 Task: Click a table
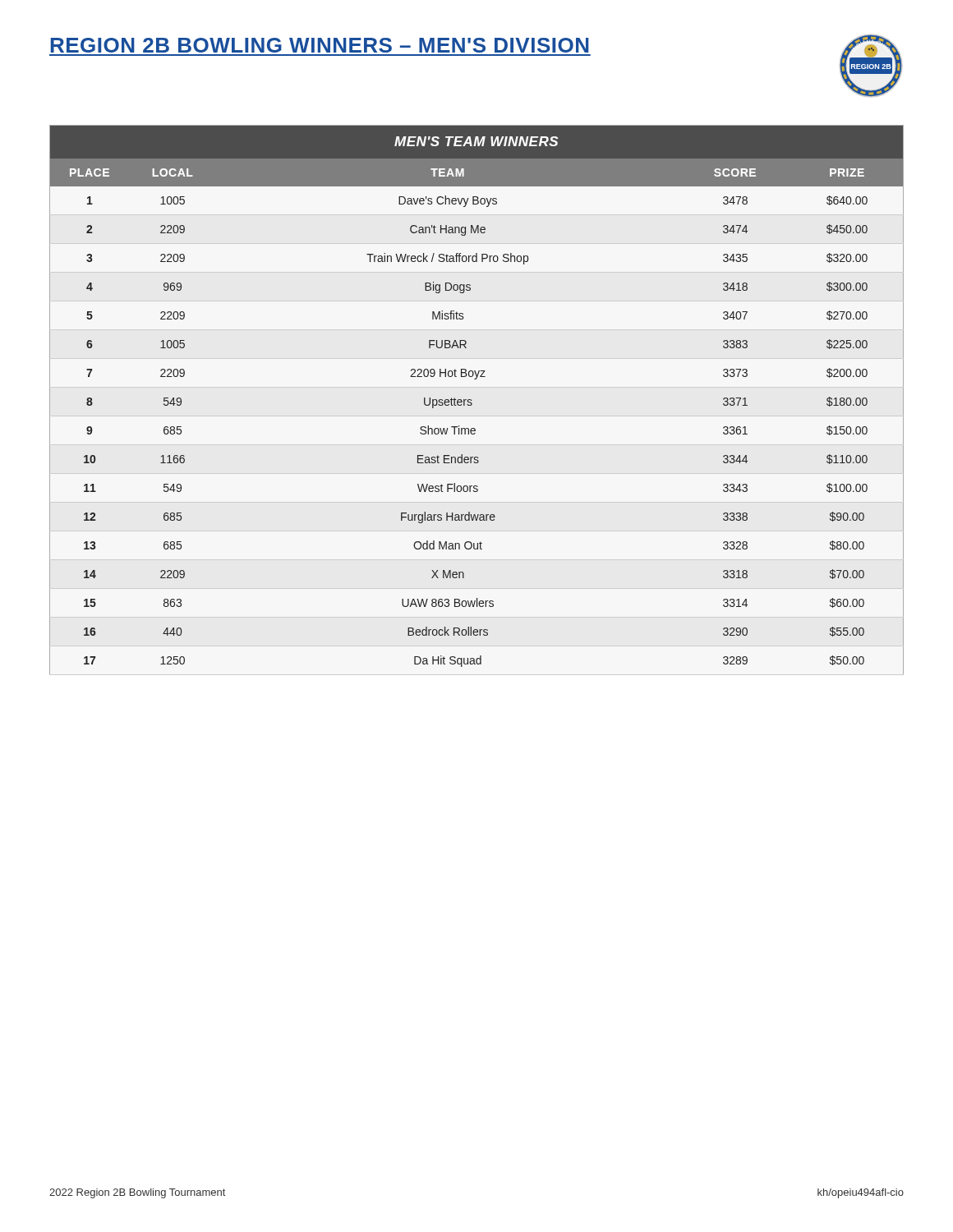[x=476, y=400]
